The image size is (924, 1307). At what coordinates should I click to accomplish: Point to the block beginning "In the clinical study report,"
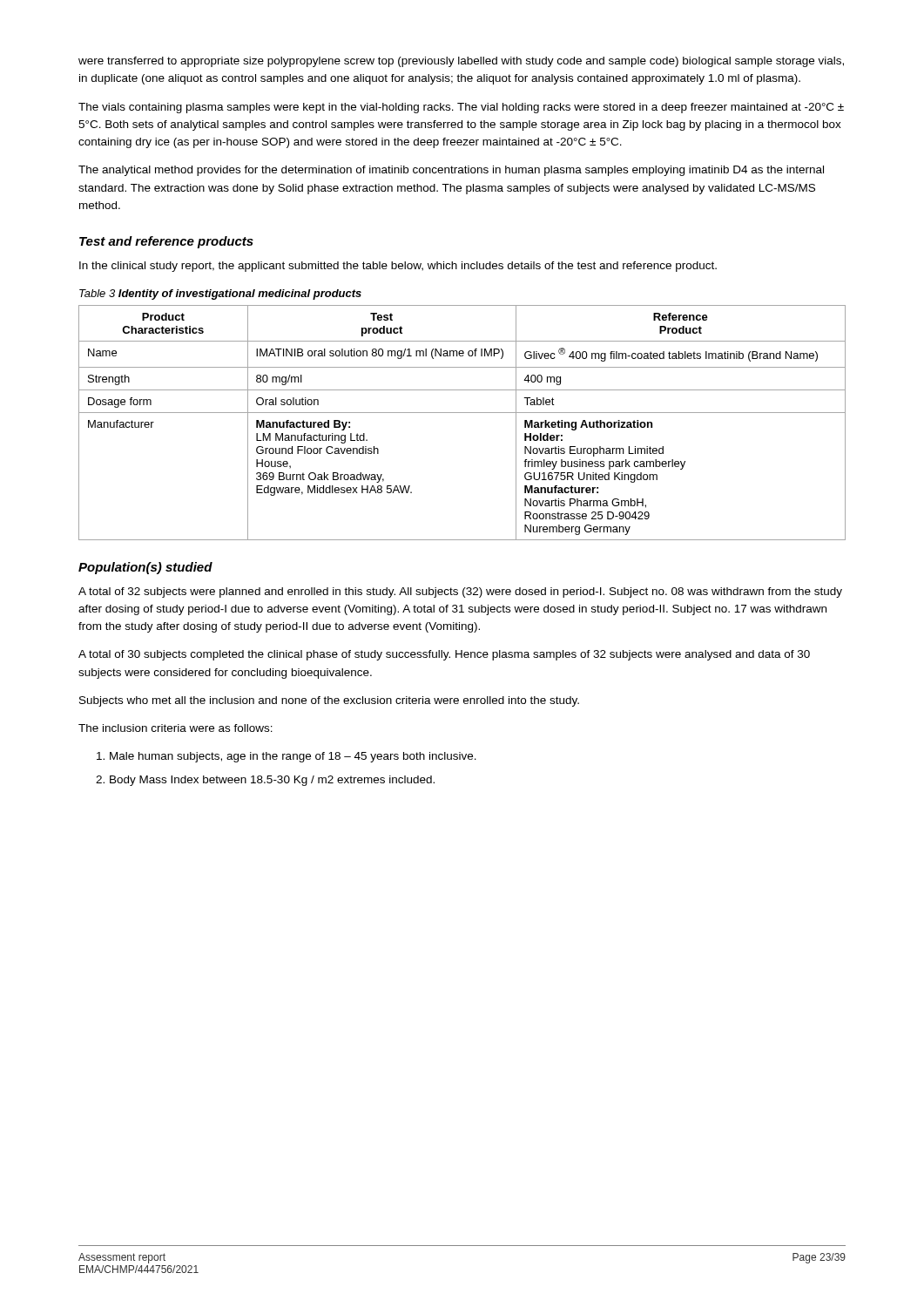(x=462, y=266)
